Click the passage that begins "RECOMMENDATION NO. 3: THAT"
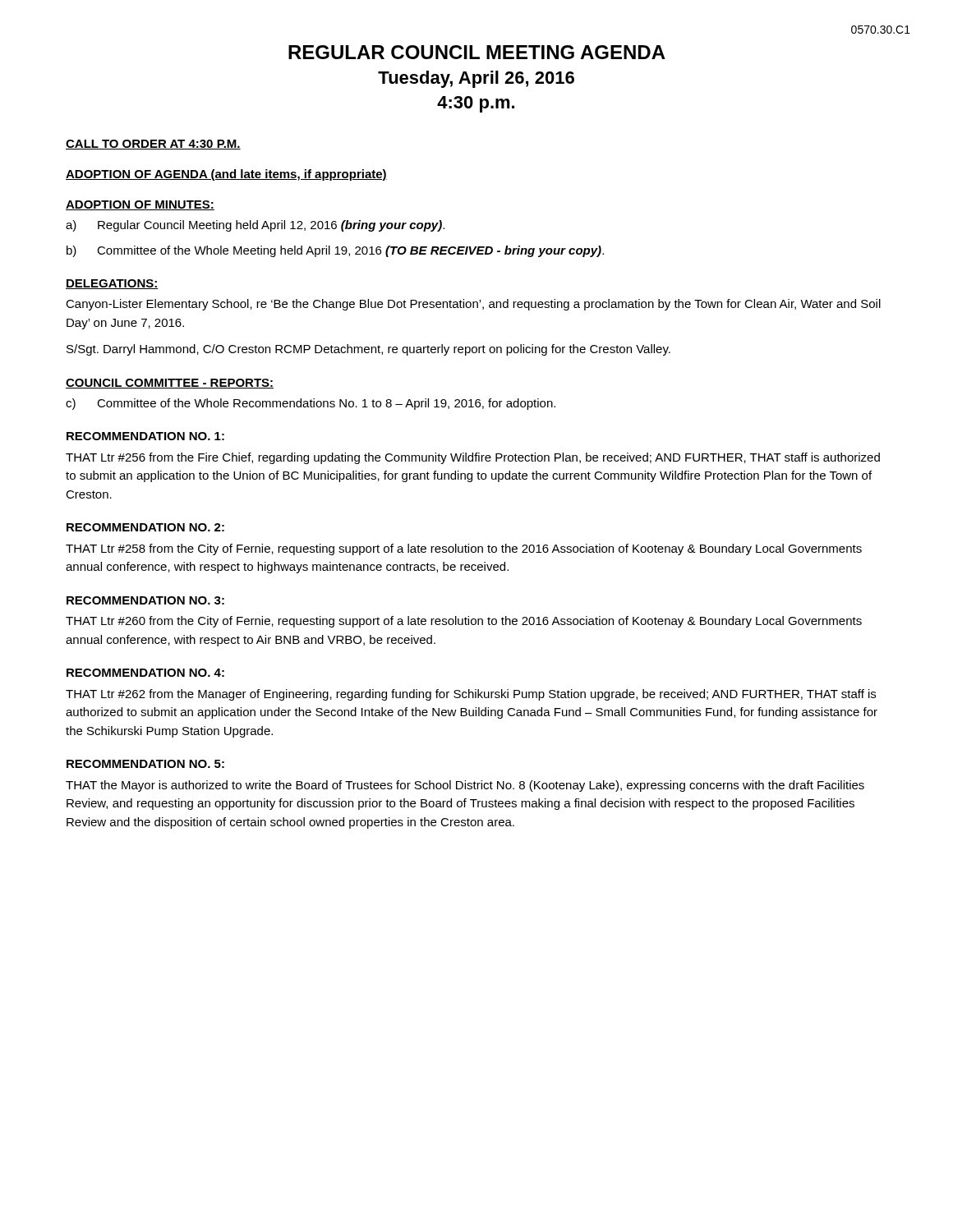The height and width of the screenshot is (1232, 953). click(476, 620)
